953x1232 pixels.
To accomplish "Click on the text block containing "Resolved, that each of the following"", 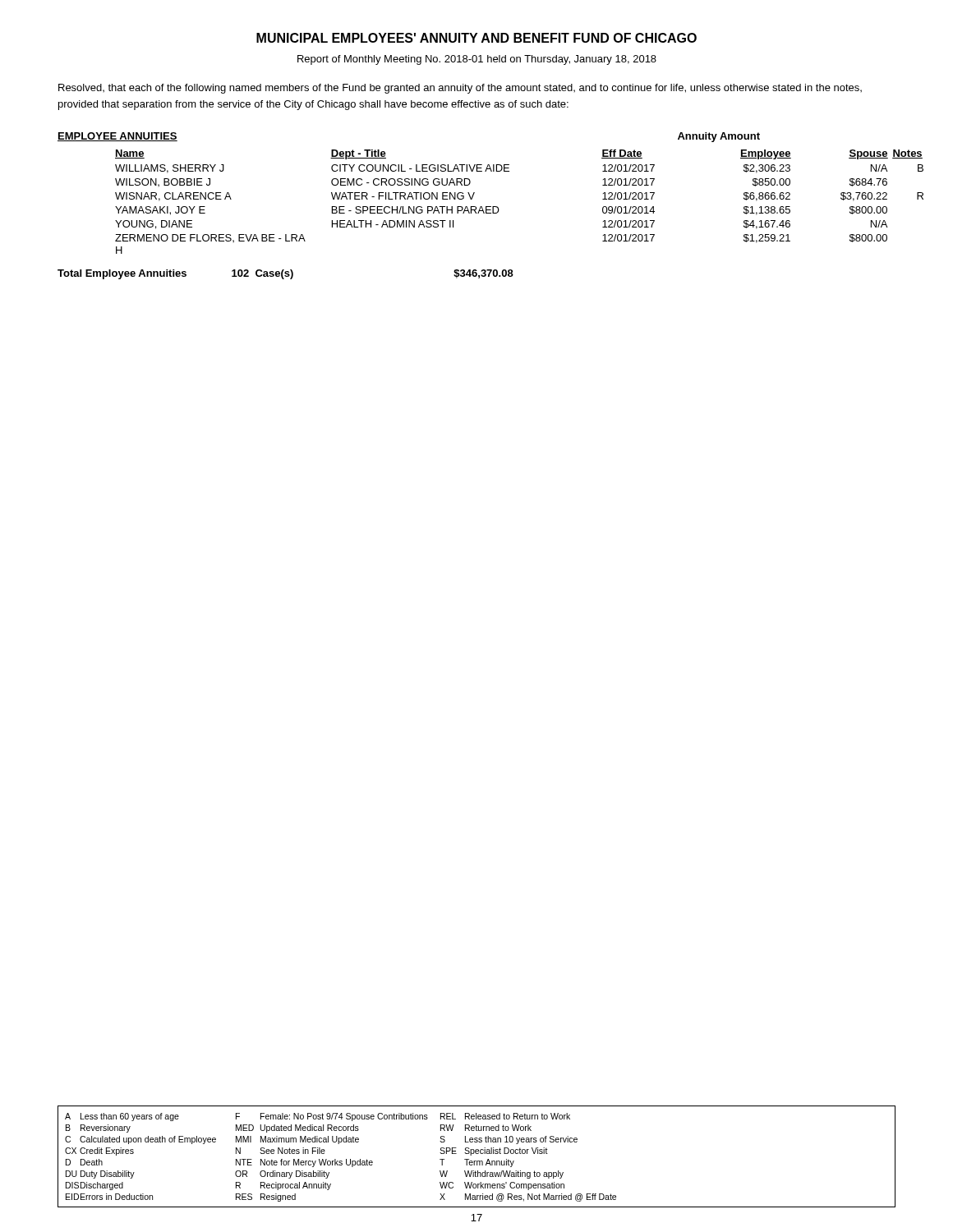I will click(460, 95).
